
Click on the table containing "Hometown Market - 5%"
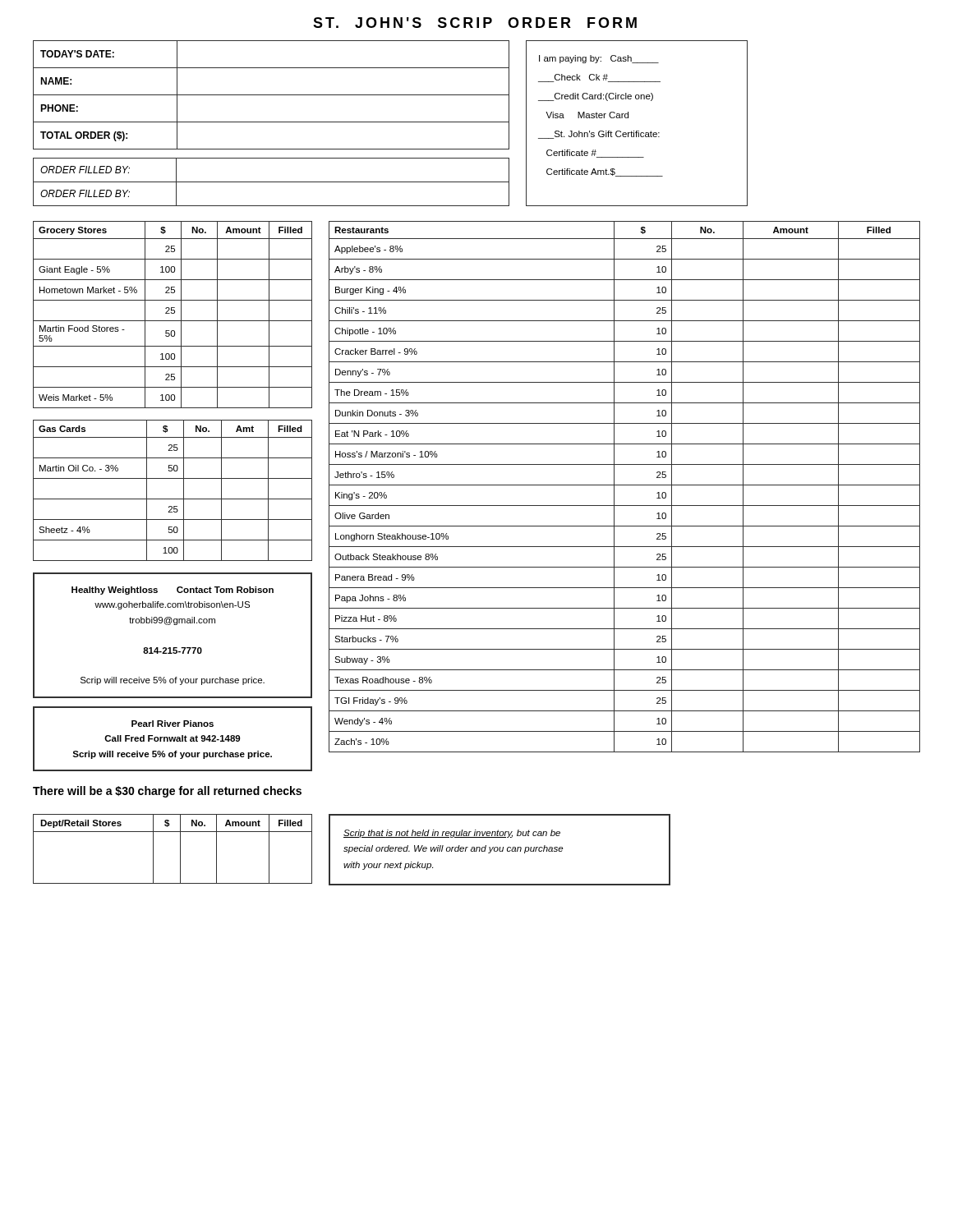(173, 315)
